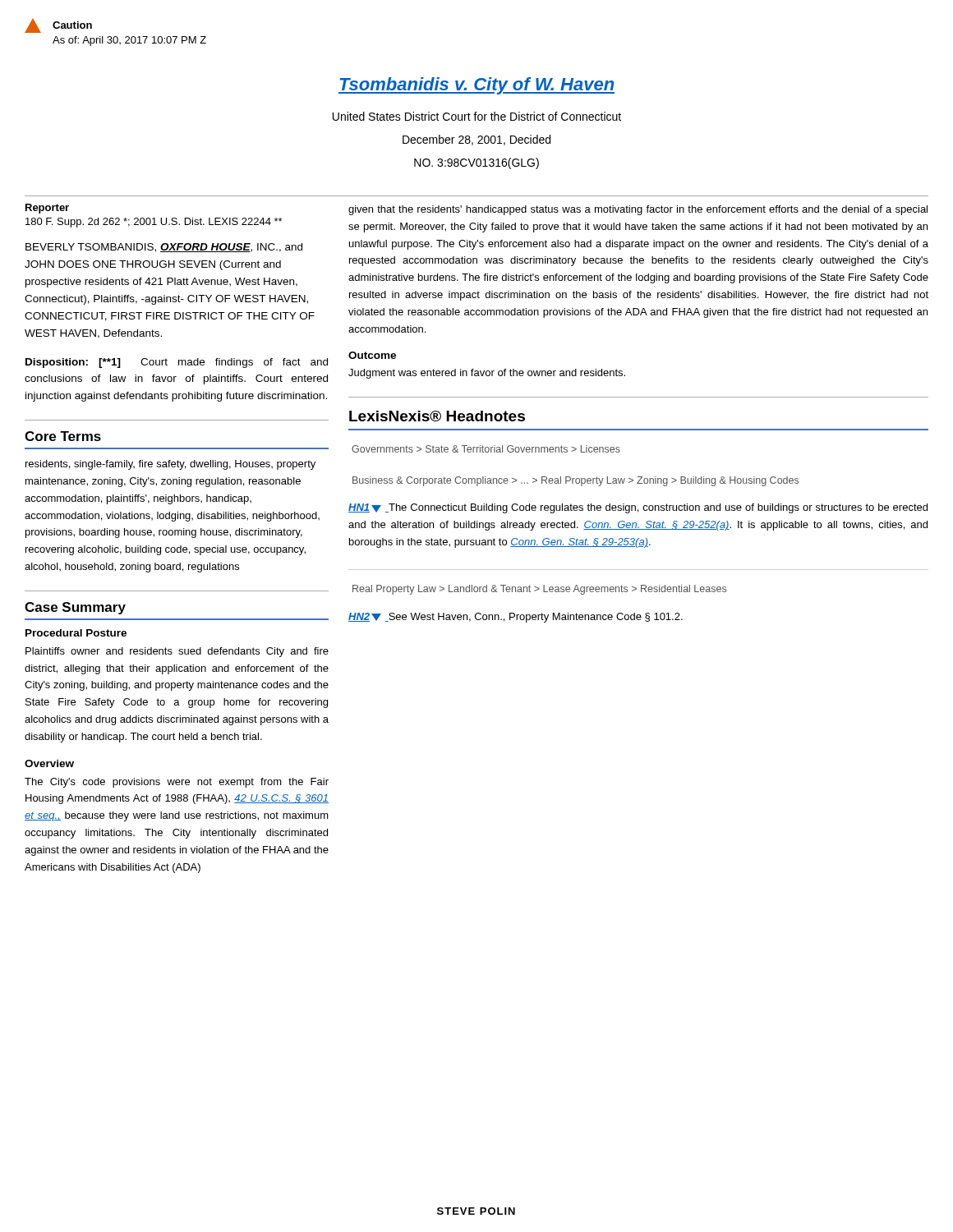Click on the block starting "Tsombanidis v. City of W. Haven United States"

(476, 124)
